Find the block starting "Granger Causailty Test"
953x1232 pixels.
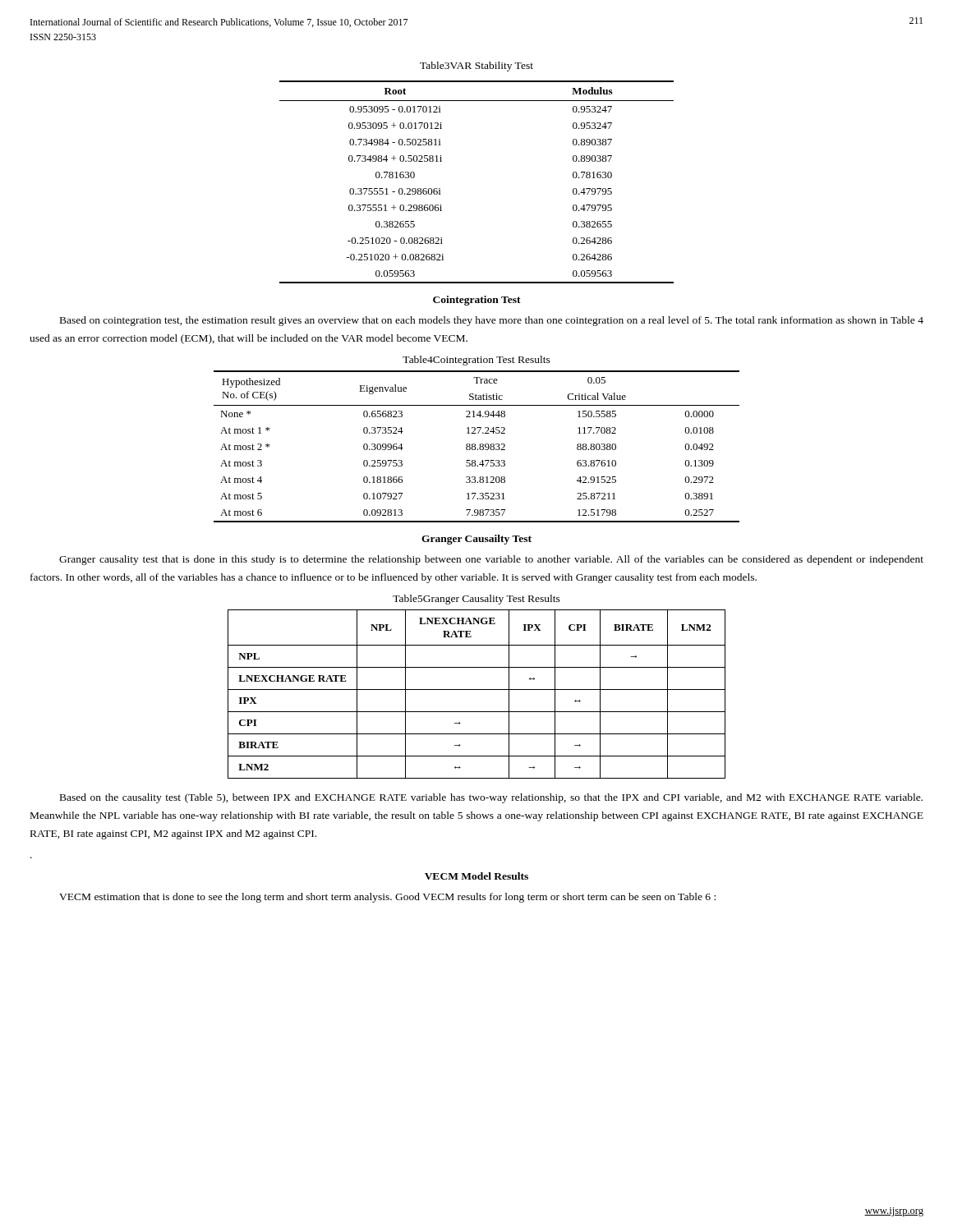click(x=476, y=539)
